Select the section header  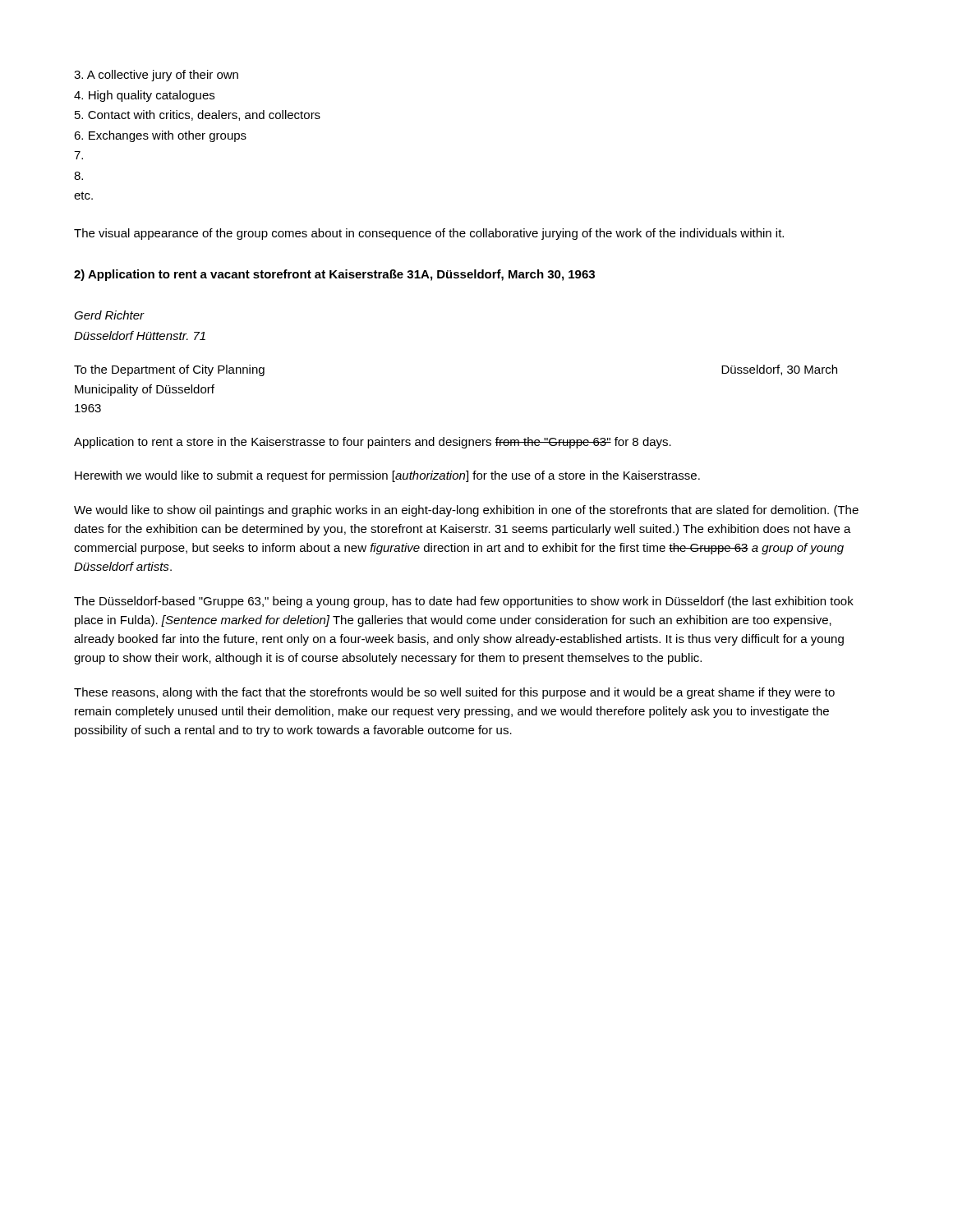[x=335, y=274]
